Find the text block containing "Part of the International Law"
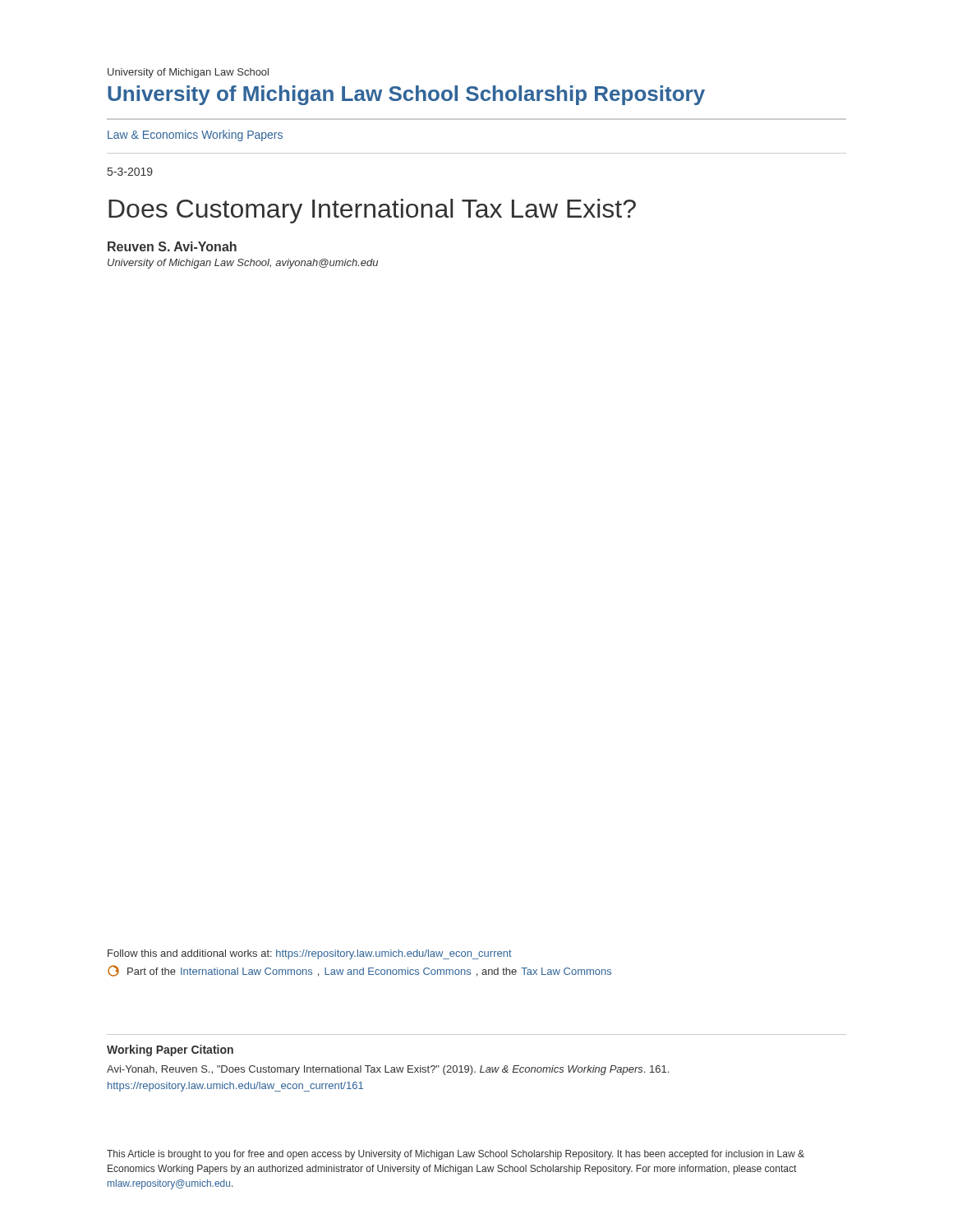953x1232 pixels. (359, 971)
